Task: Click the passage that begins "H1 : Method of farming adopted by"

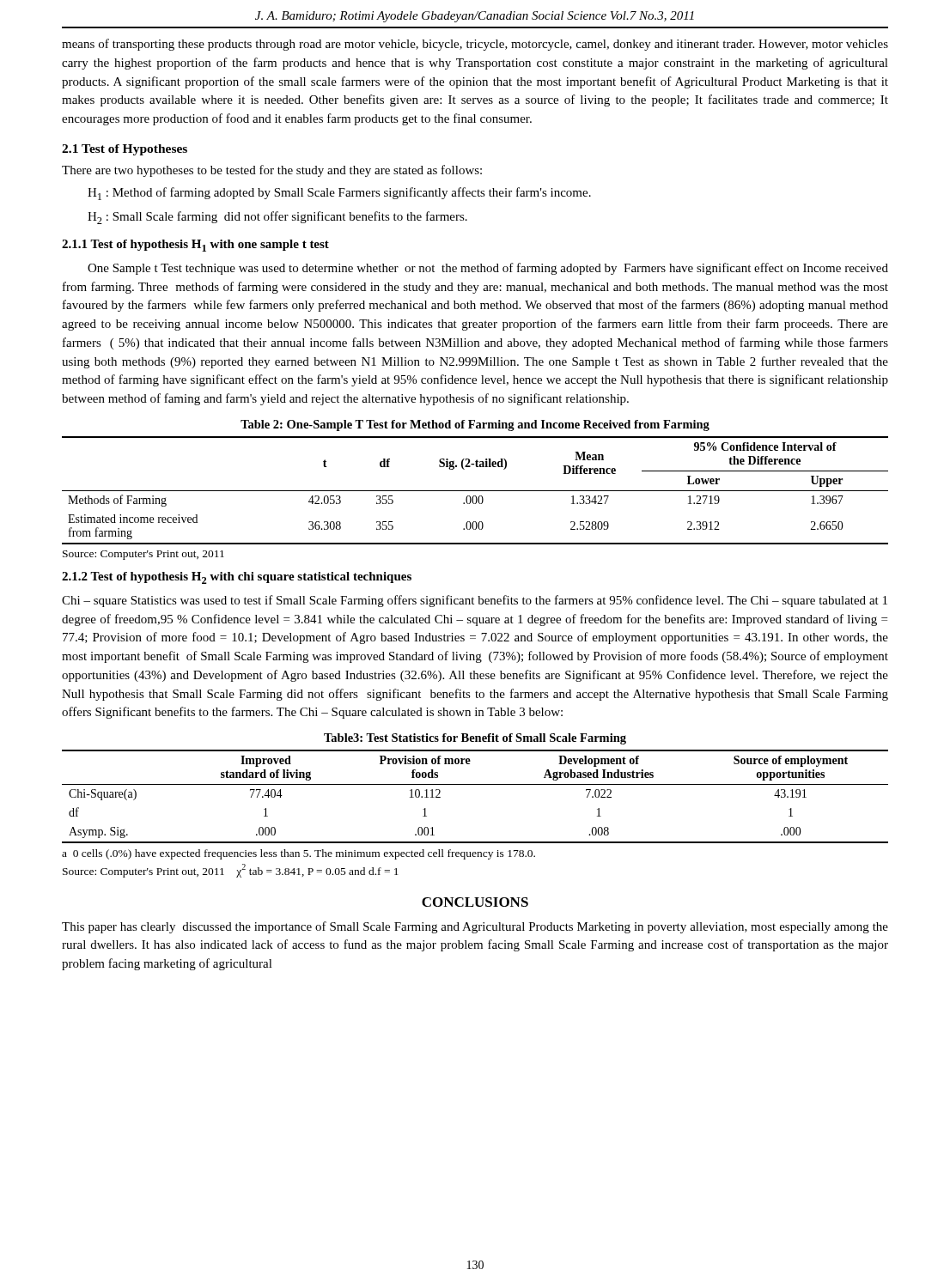Action: tap(339, 194)
